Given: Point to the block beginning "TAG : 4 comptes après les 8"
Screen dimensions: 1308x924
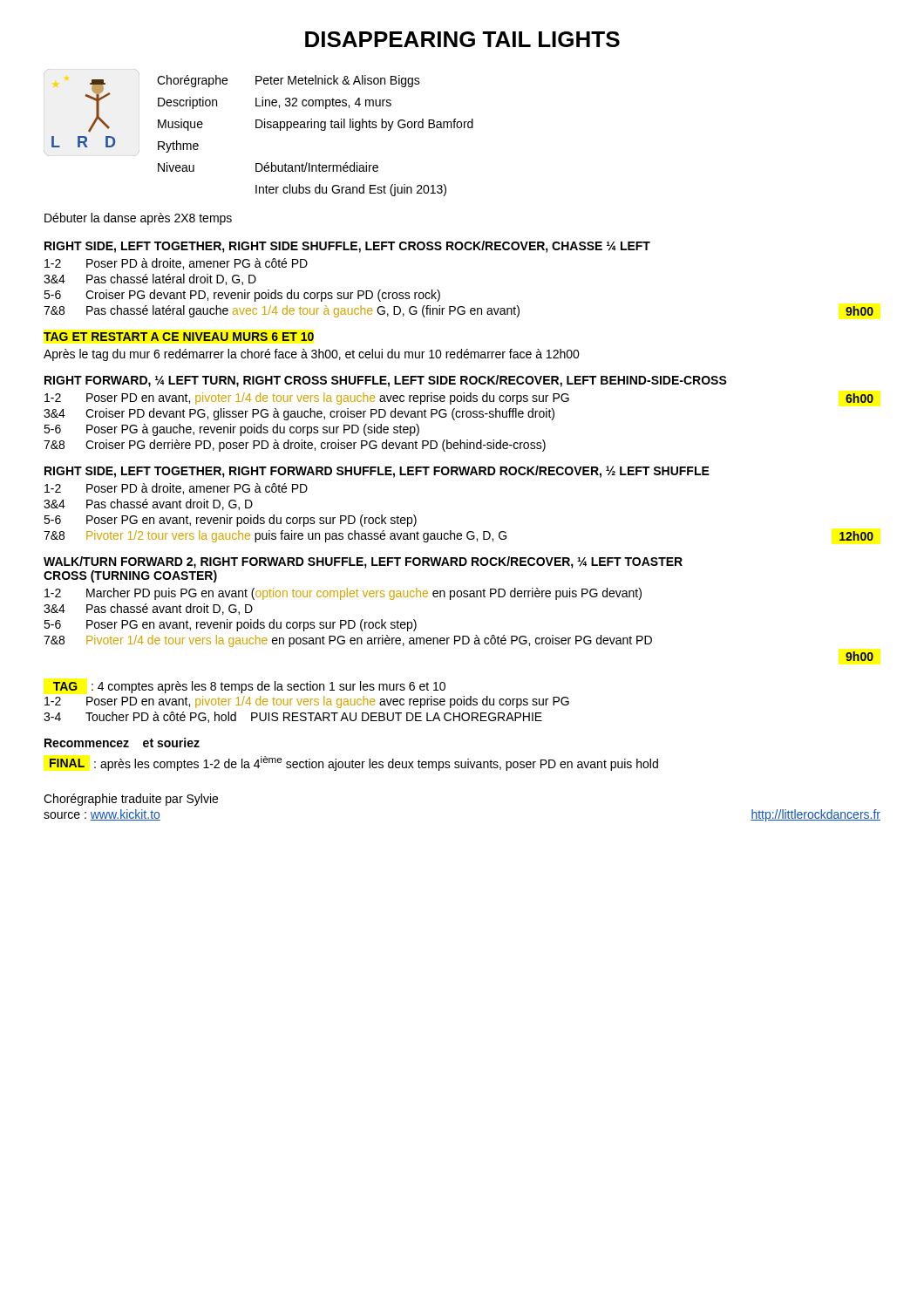Looking at the screenshot, I should (x=245, y=686).
